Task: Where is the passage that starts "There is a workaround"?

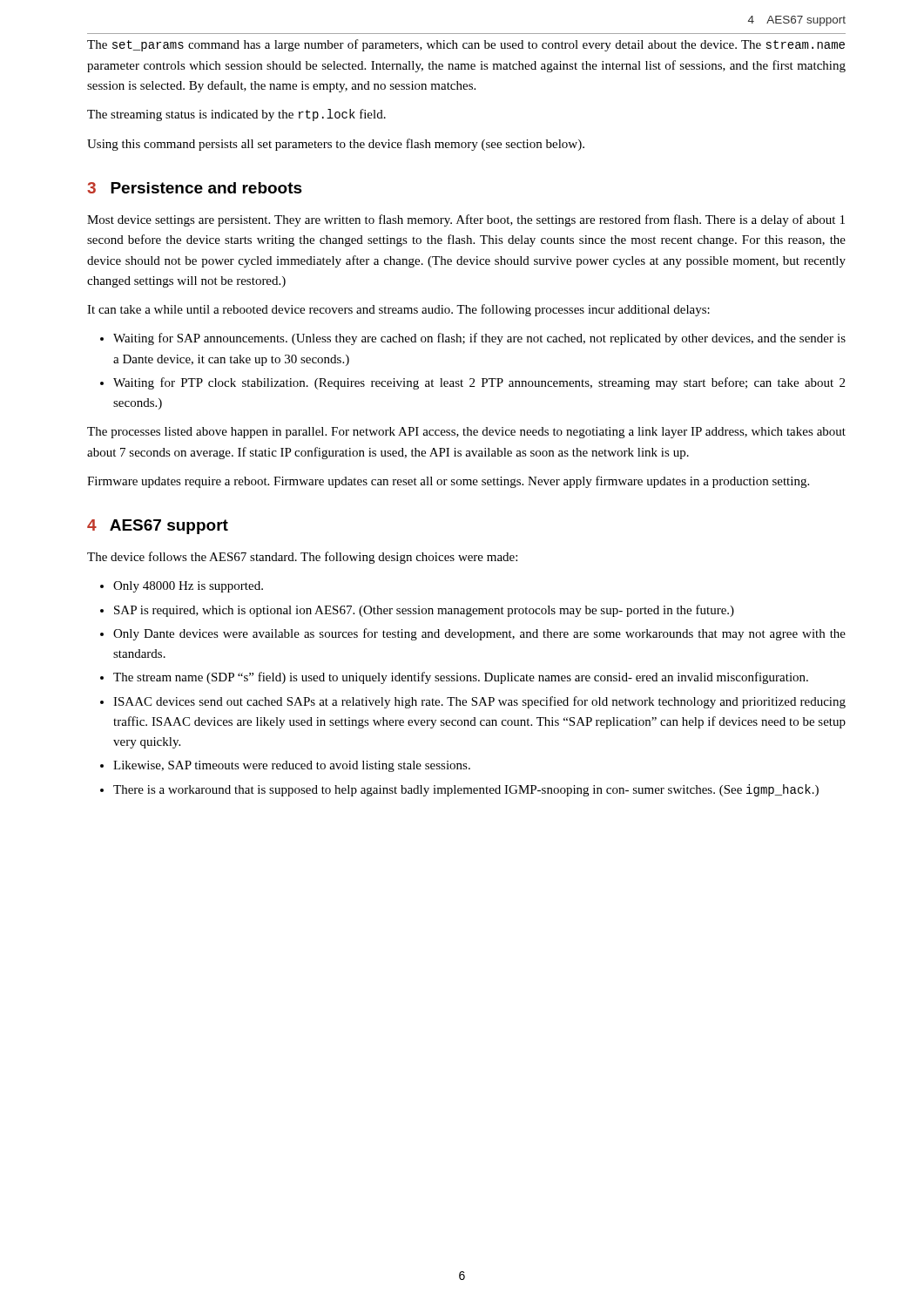Action: (466, 790)
